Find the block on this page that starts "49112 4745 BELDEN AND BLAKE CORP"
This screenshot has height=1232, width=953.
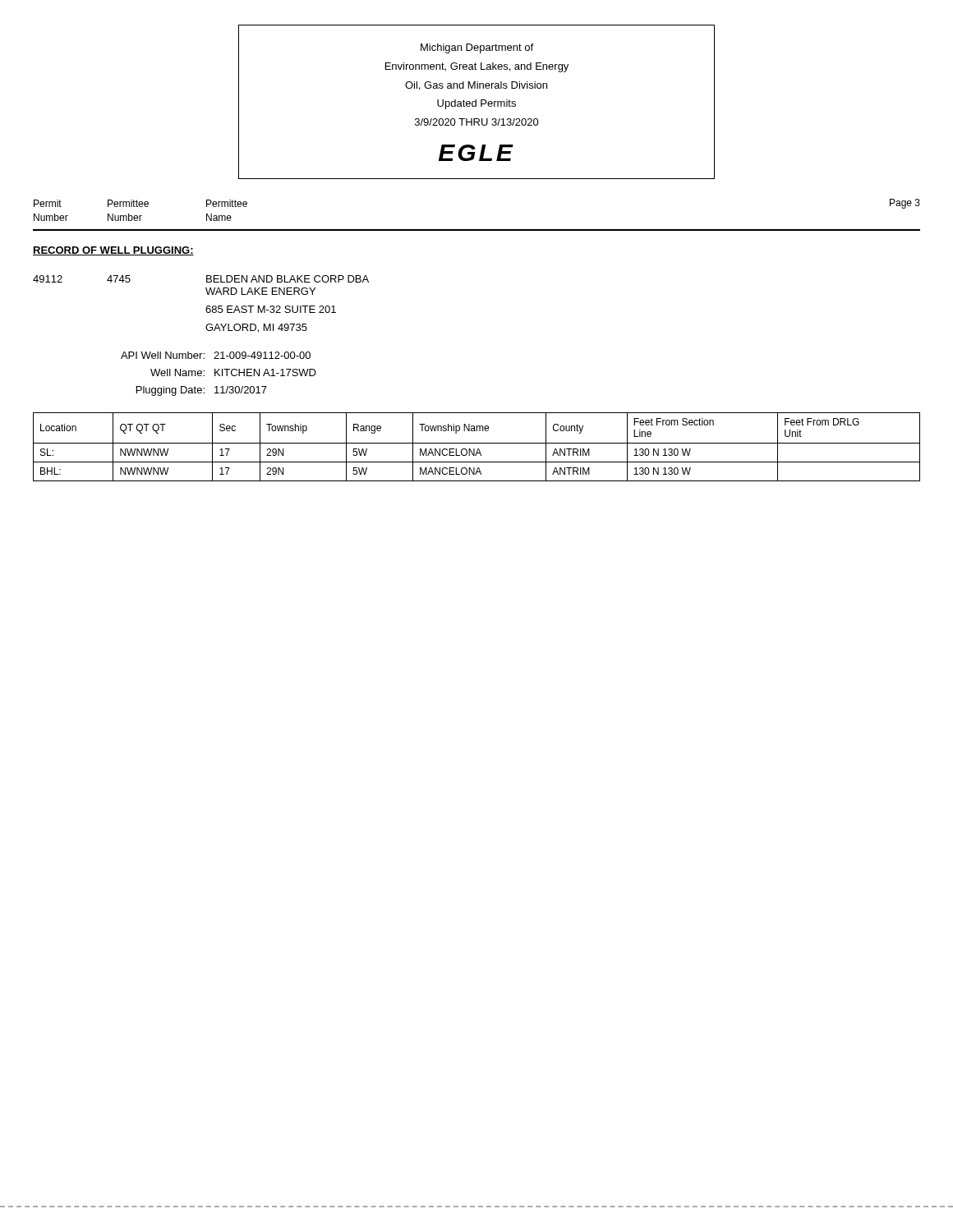(x=47, y=279)
